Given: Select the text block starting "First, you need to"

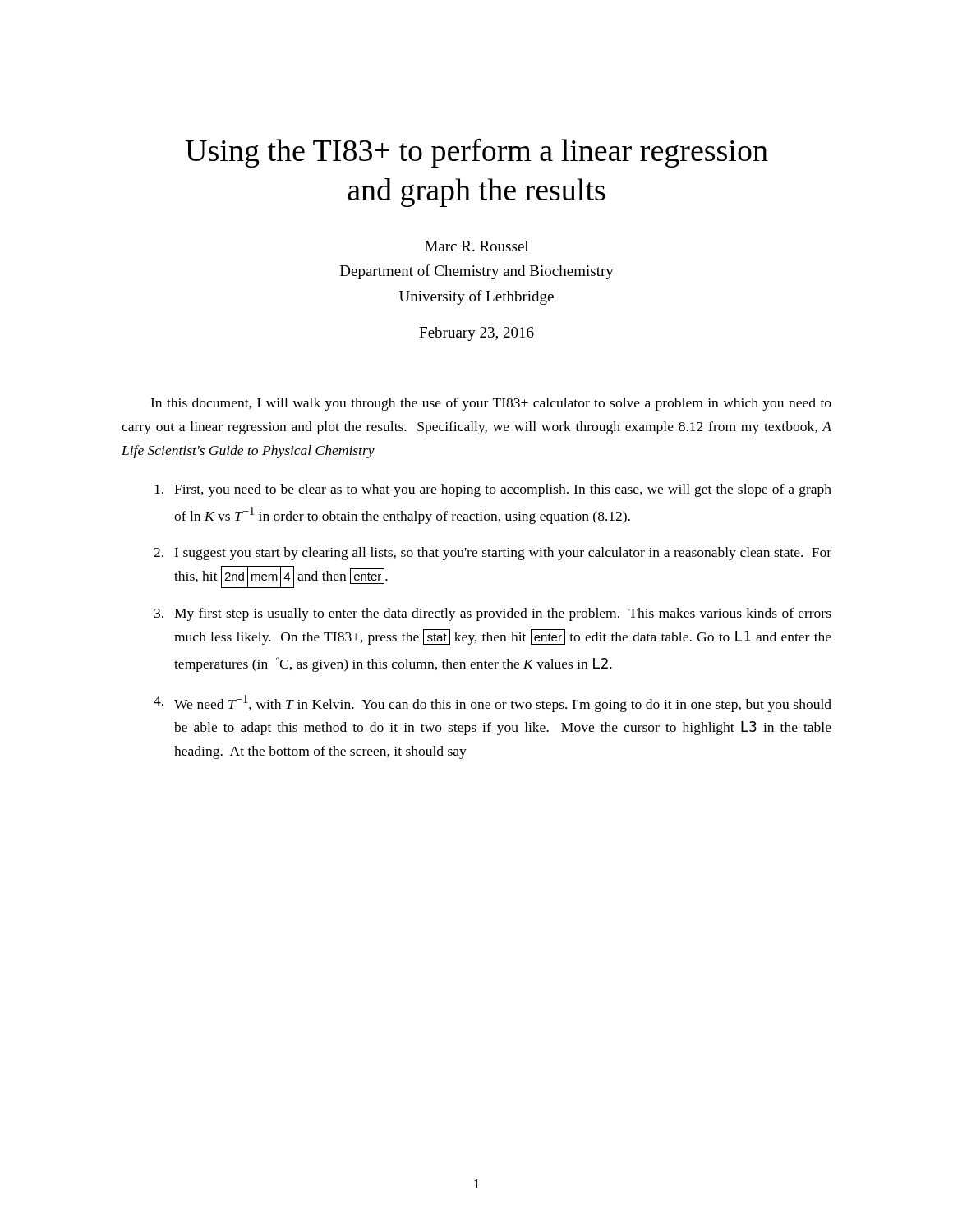Looking at the screenshot, I should [x=476, y=502].
